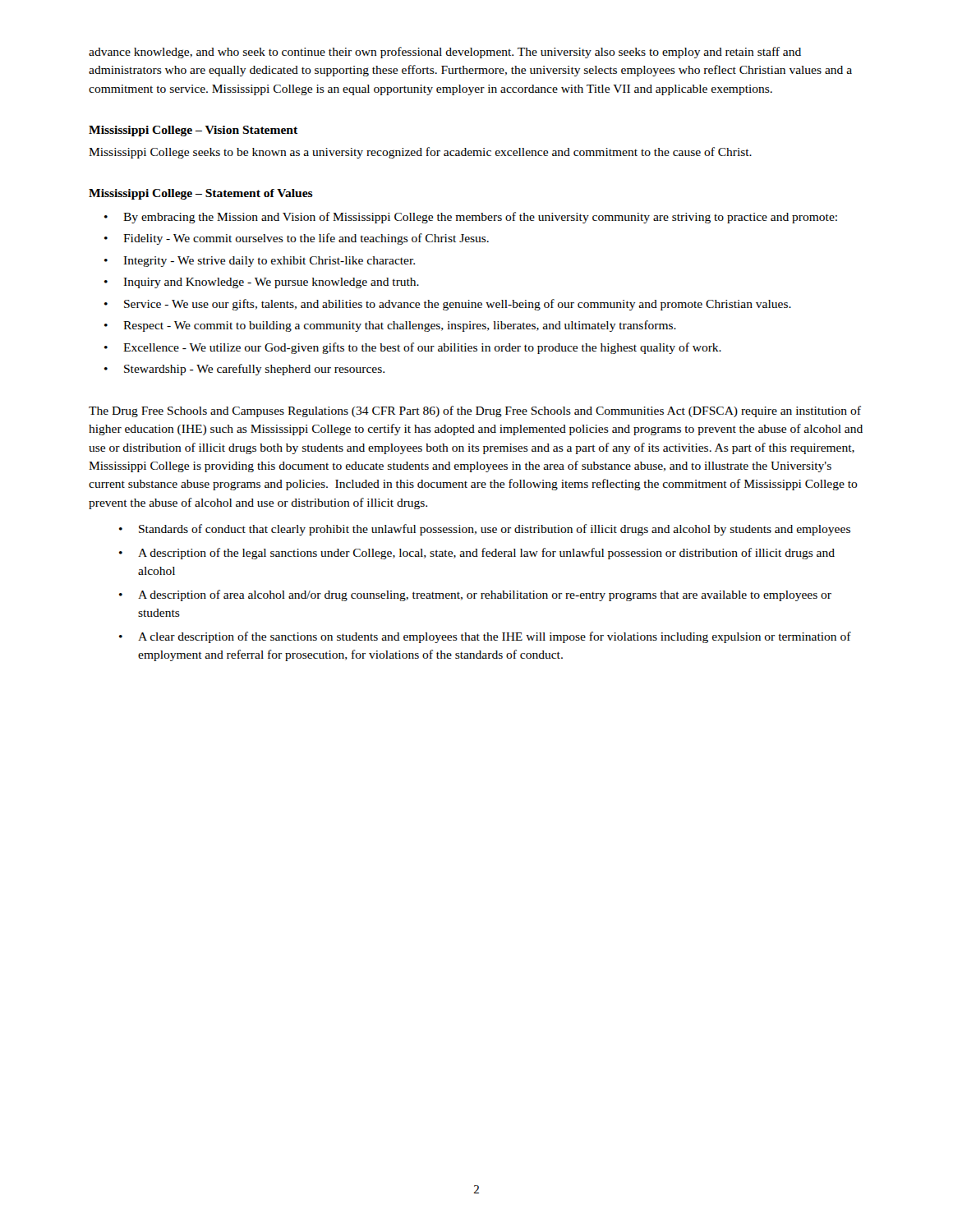Select the region starting "• A clear description of the sanctions on"
953x1232 pixels.
(491, 646)
